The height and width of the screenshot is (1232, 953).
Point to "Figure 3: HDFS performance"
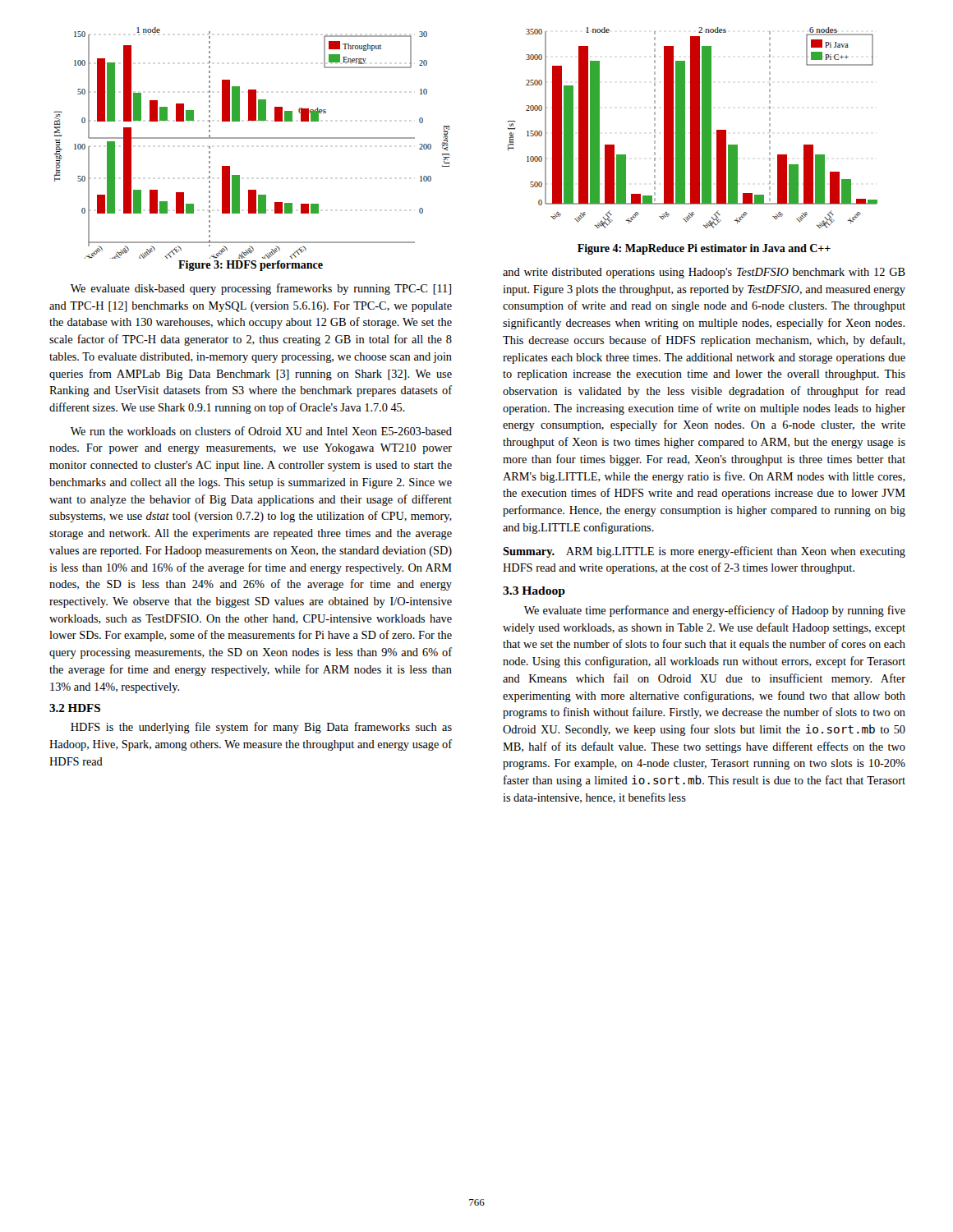point(251,265)
